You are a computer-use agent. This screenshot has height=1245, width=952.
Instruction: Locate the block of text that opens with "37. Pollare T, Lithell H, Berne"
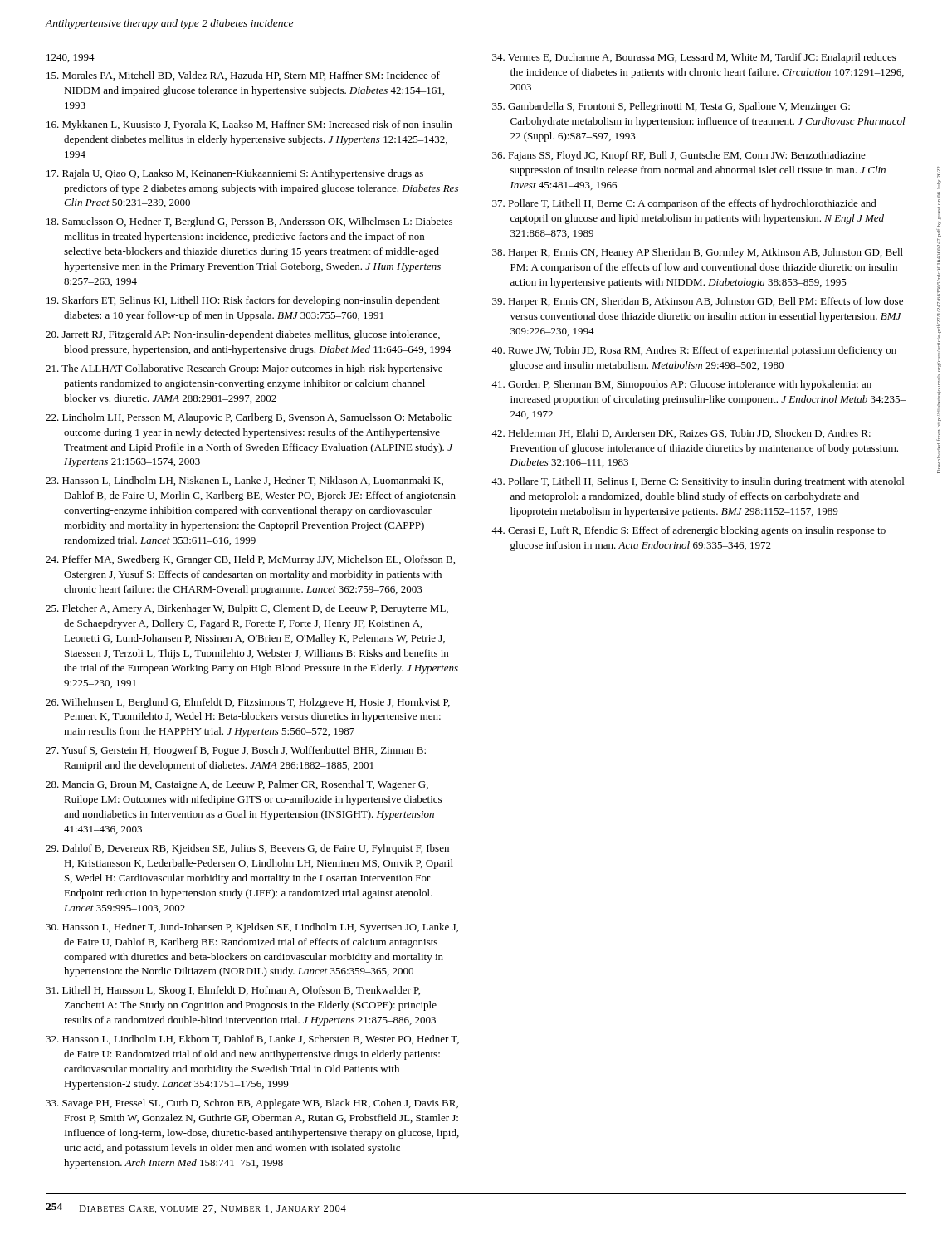[688, 218]
